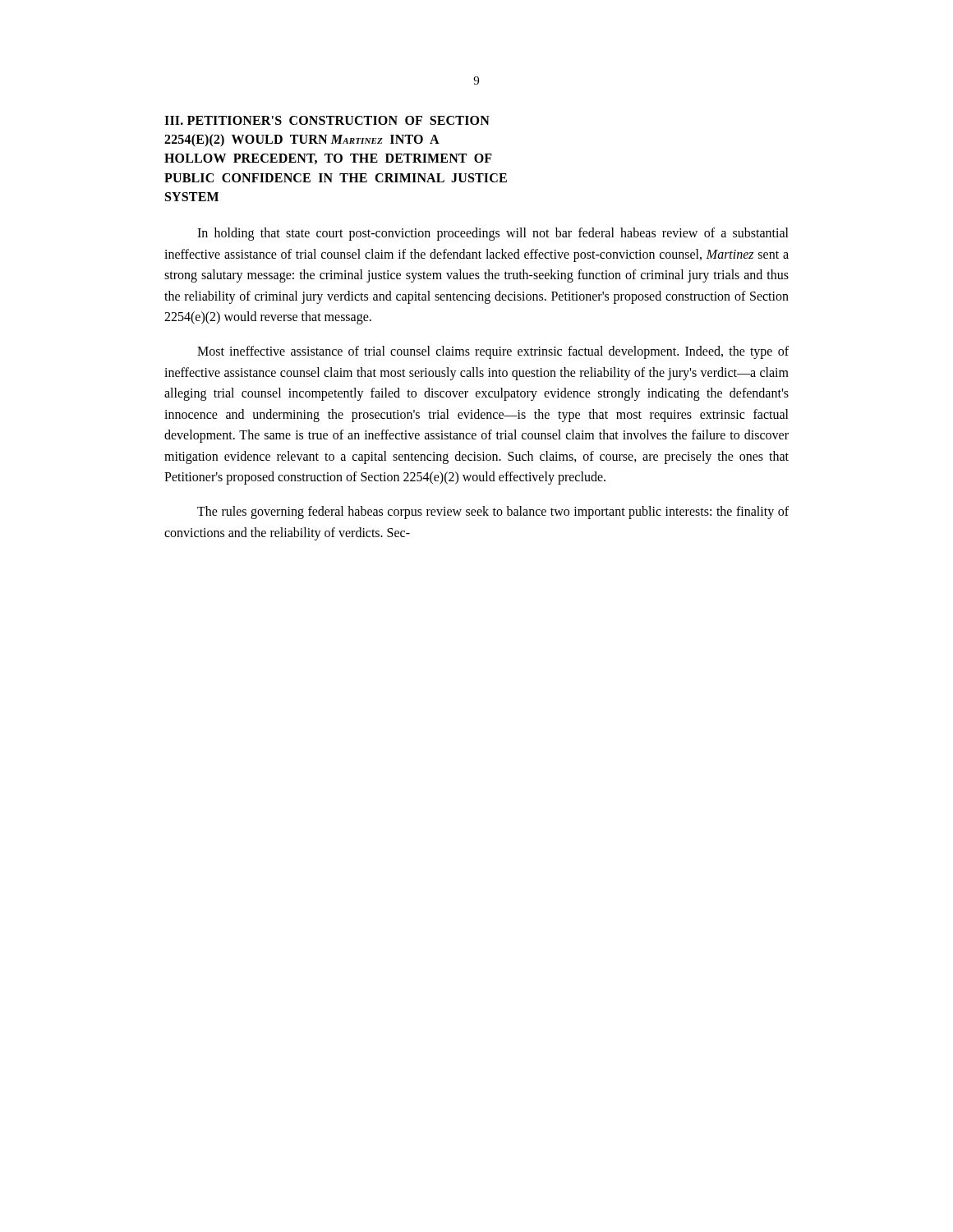Screen dimensions: 1232x953
Task: Find the passage starting "In holding that state"
Action: pyautogui.click(x=476, y=275)
